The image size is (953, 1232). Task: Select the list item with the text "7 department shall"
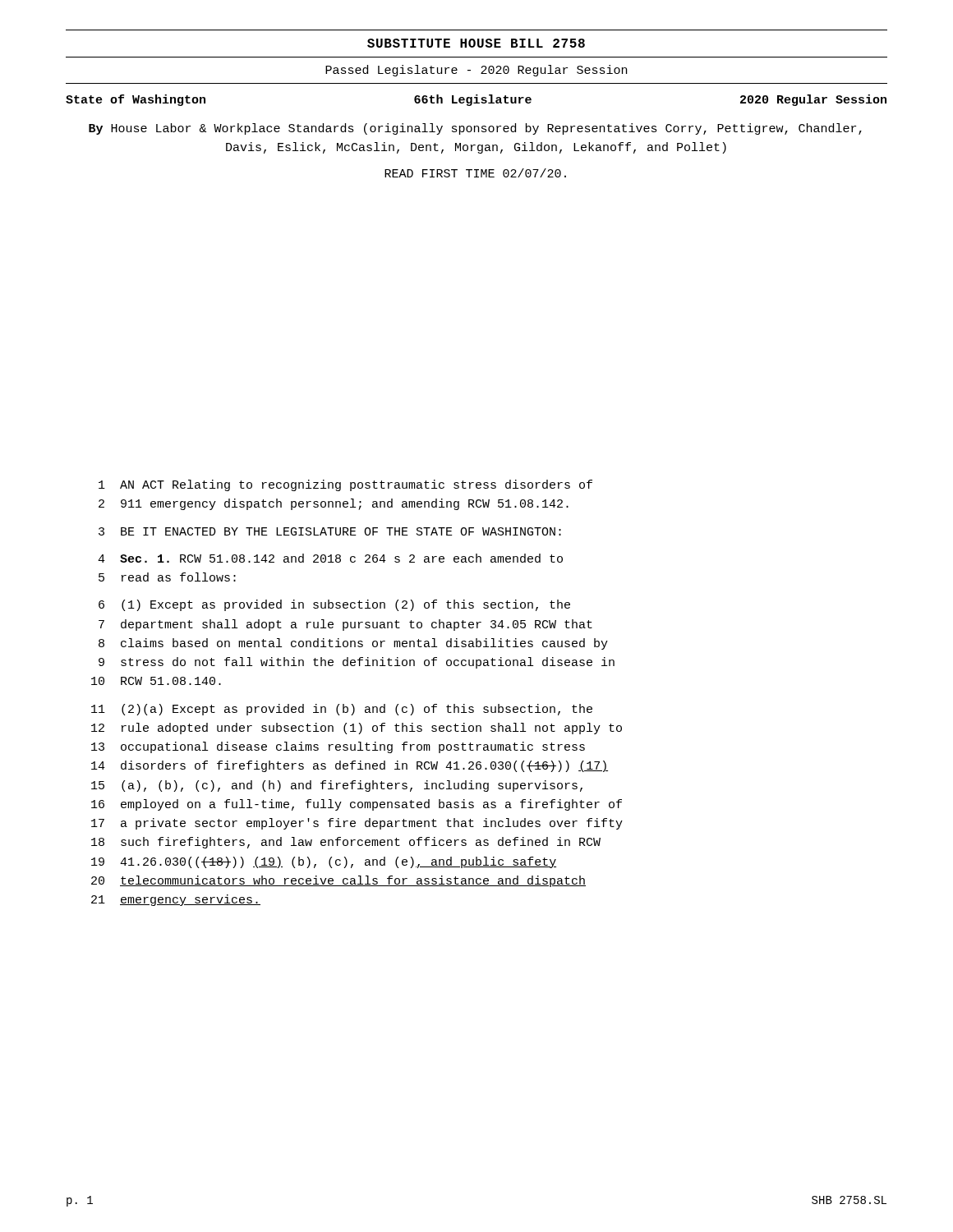(x=476, y=625)
